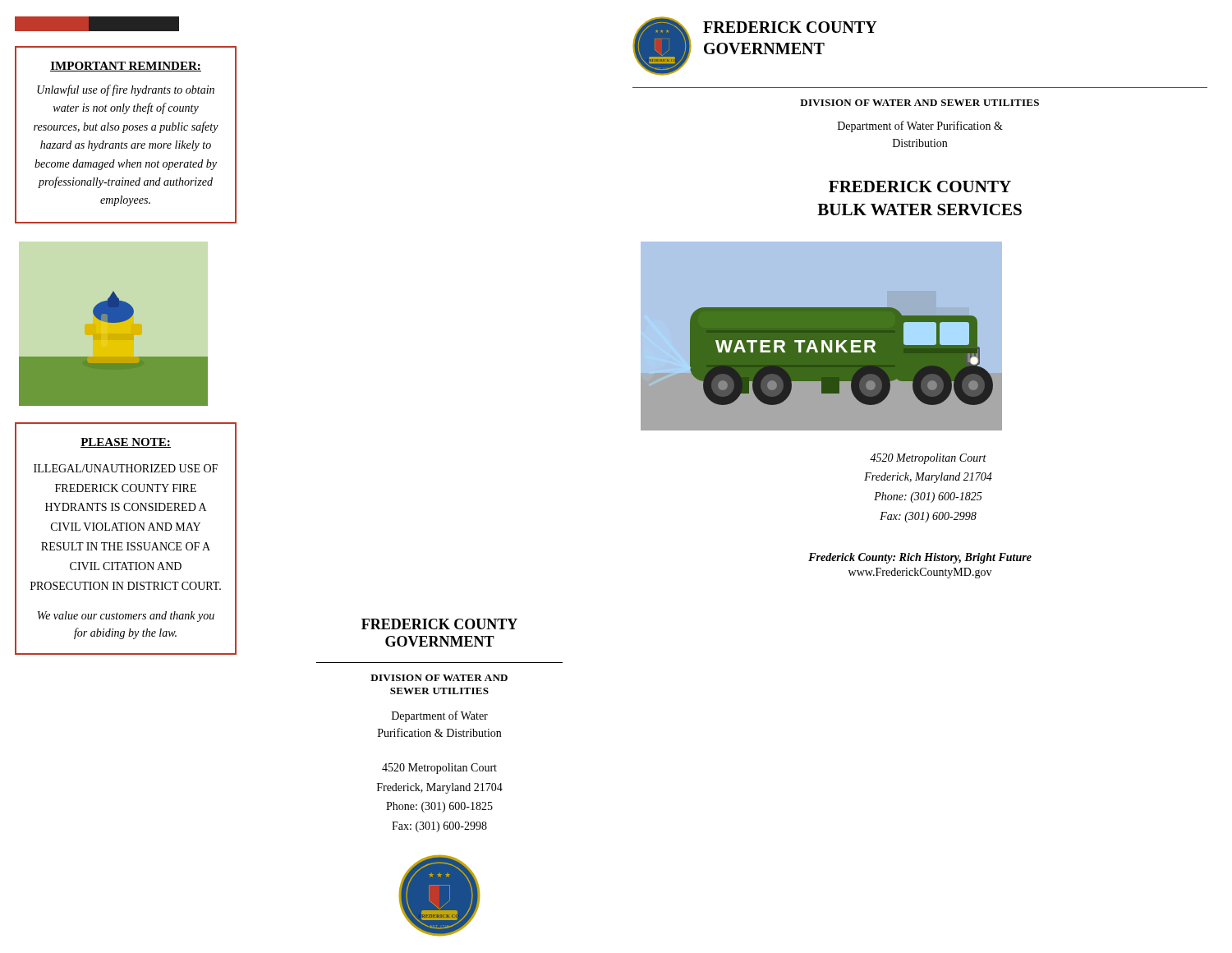Point to "DIVISION OF WATER AND SEWER UTILITIES"
The height and width of the screenshot is (953, 1232).
[920, 102]
